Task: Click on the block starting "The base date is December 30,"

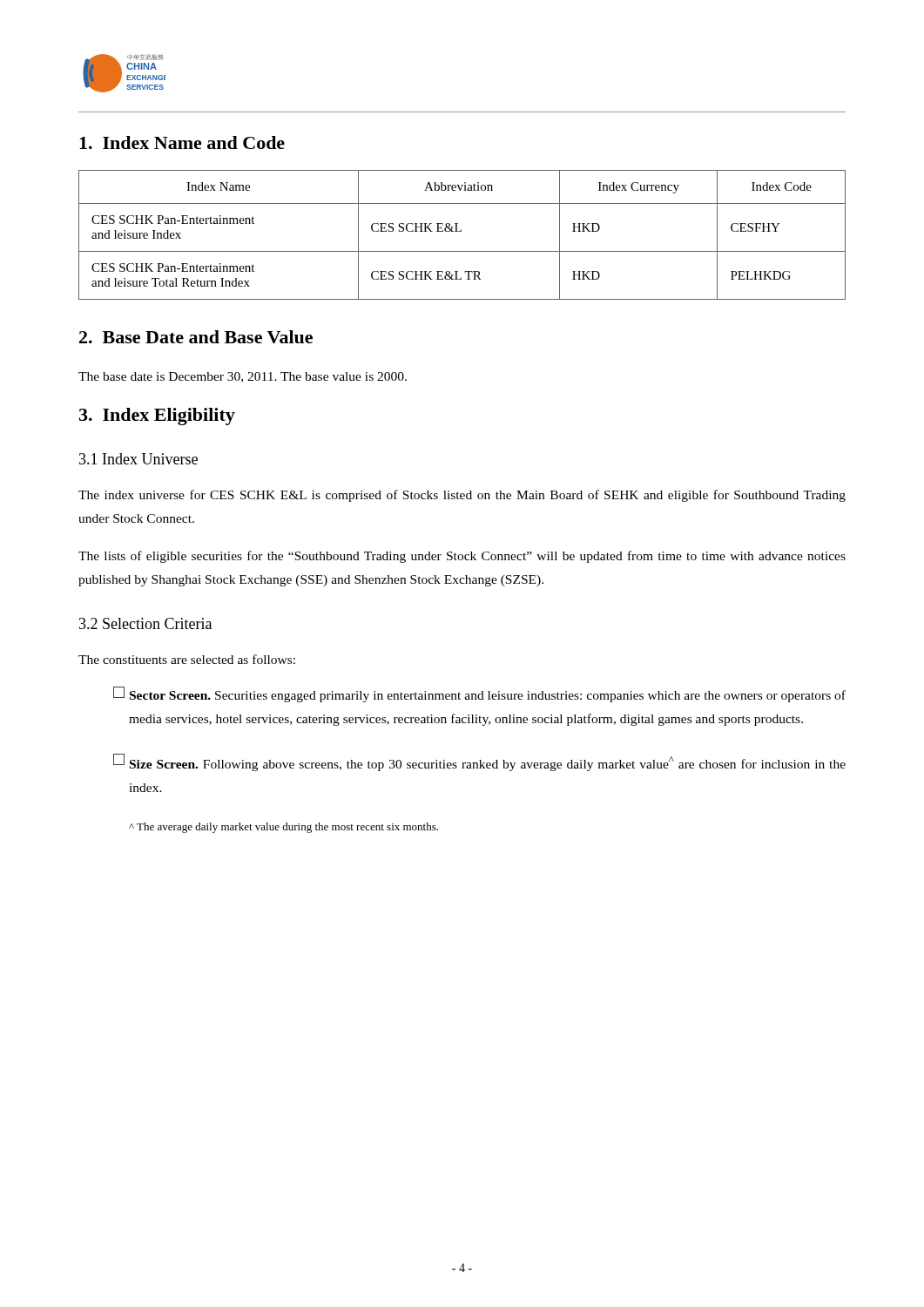Action: 243,377
